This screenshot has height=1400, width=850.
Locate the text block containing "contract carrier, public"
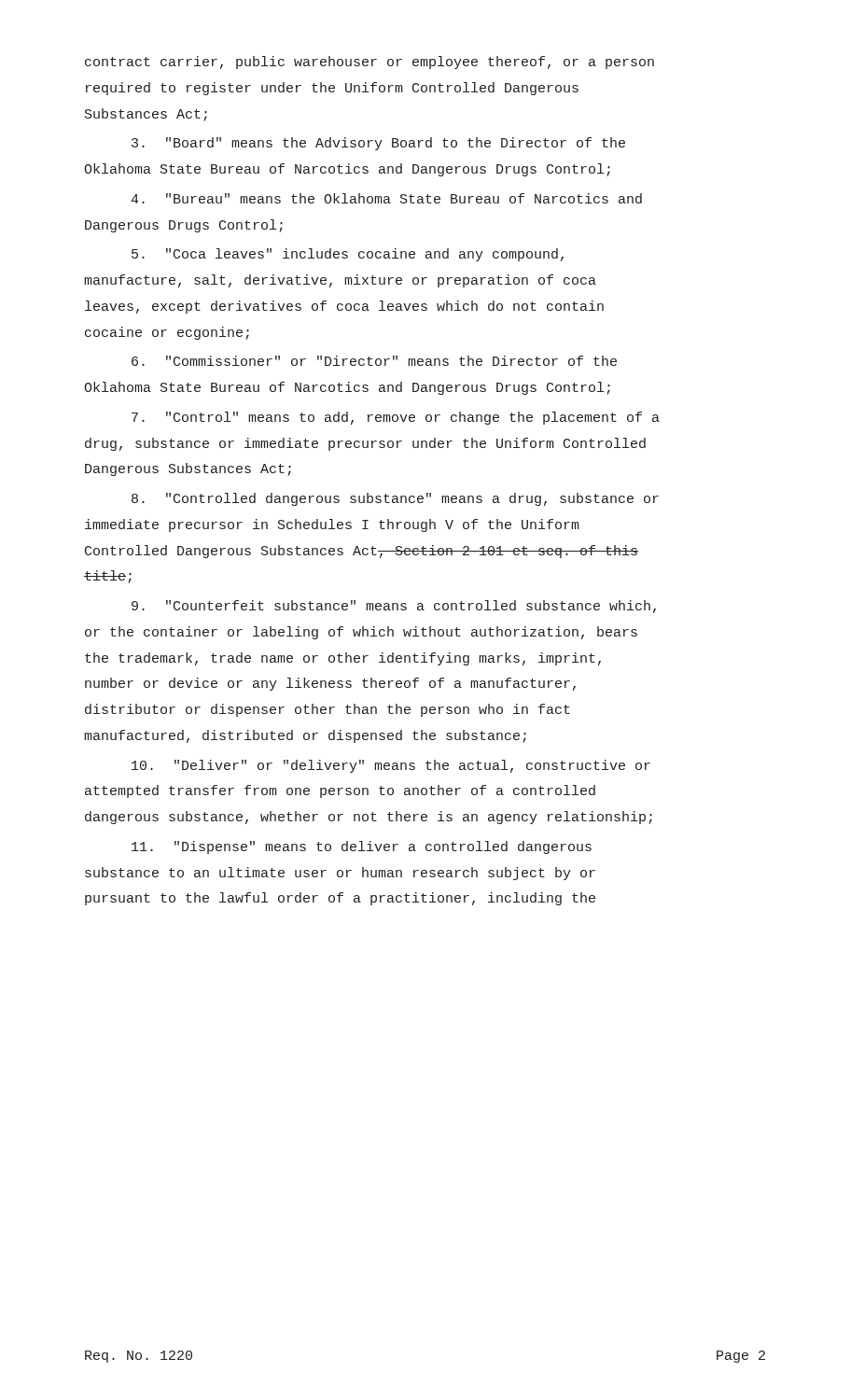(x=370, y=89)
